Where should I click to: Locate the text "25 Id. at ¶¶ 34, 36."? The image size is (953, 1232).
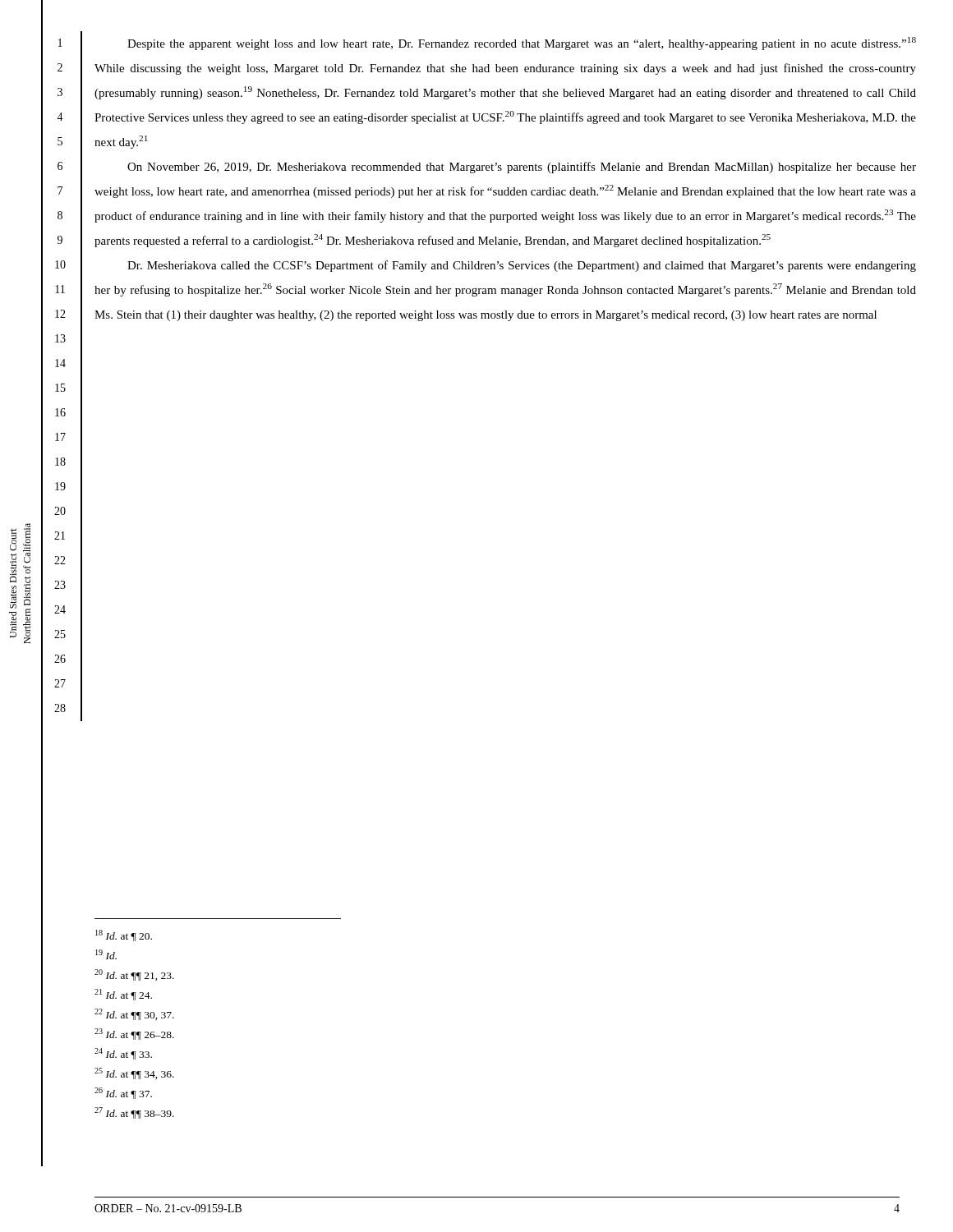tap(134, 1073)
